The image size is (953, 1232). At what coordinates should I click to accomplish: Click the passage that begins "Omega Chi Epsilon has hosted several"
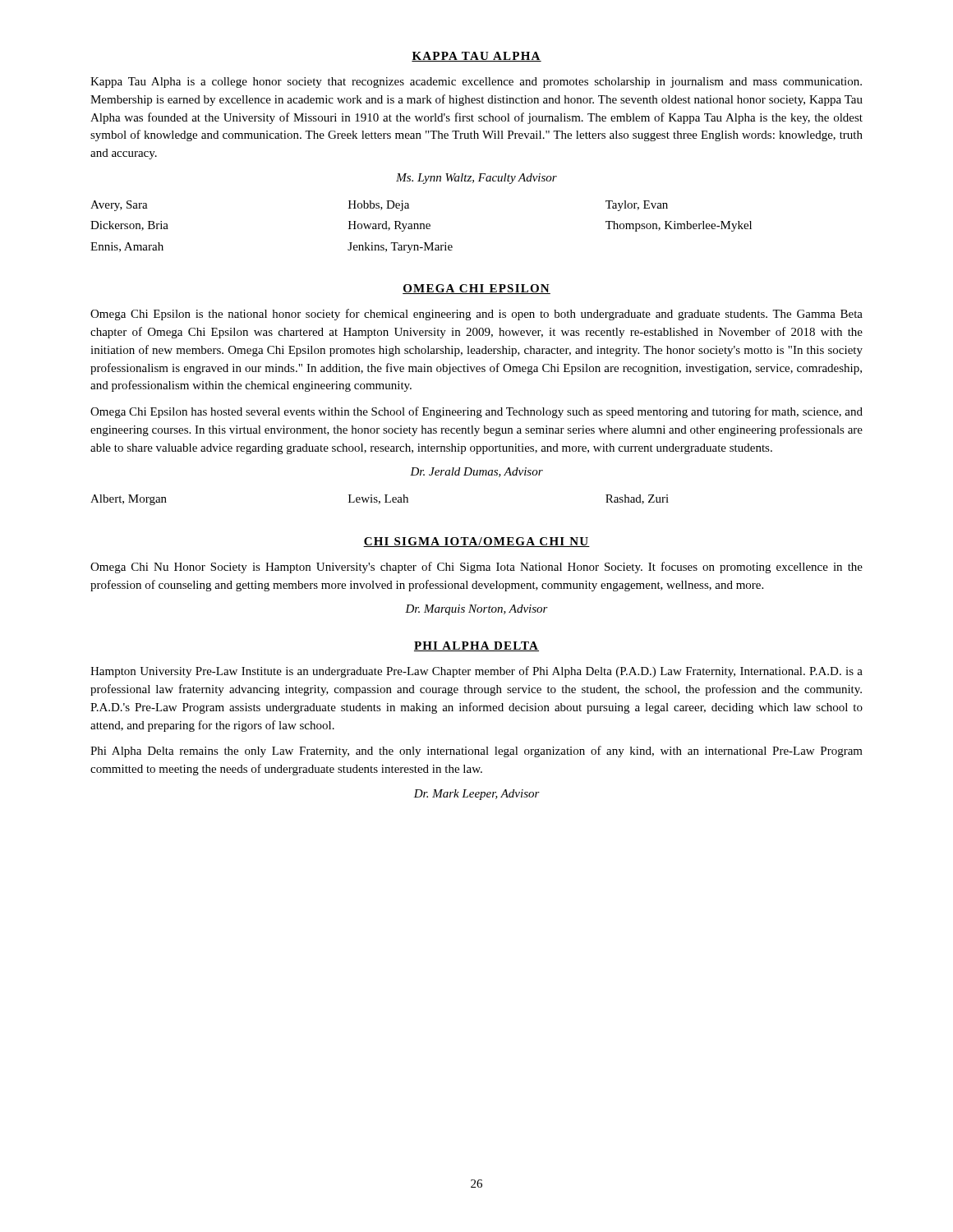(476, 429)
